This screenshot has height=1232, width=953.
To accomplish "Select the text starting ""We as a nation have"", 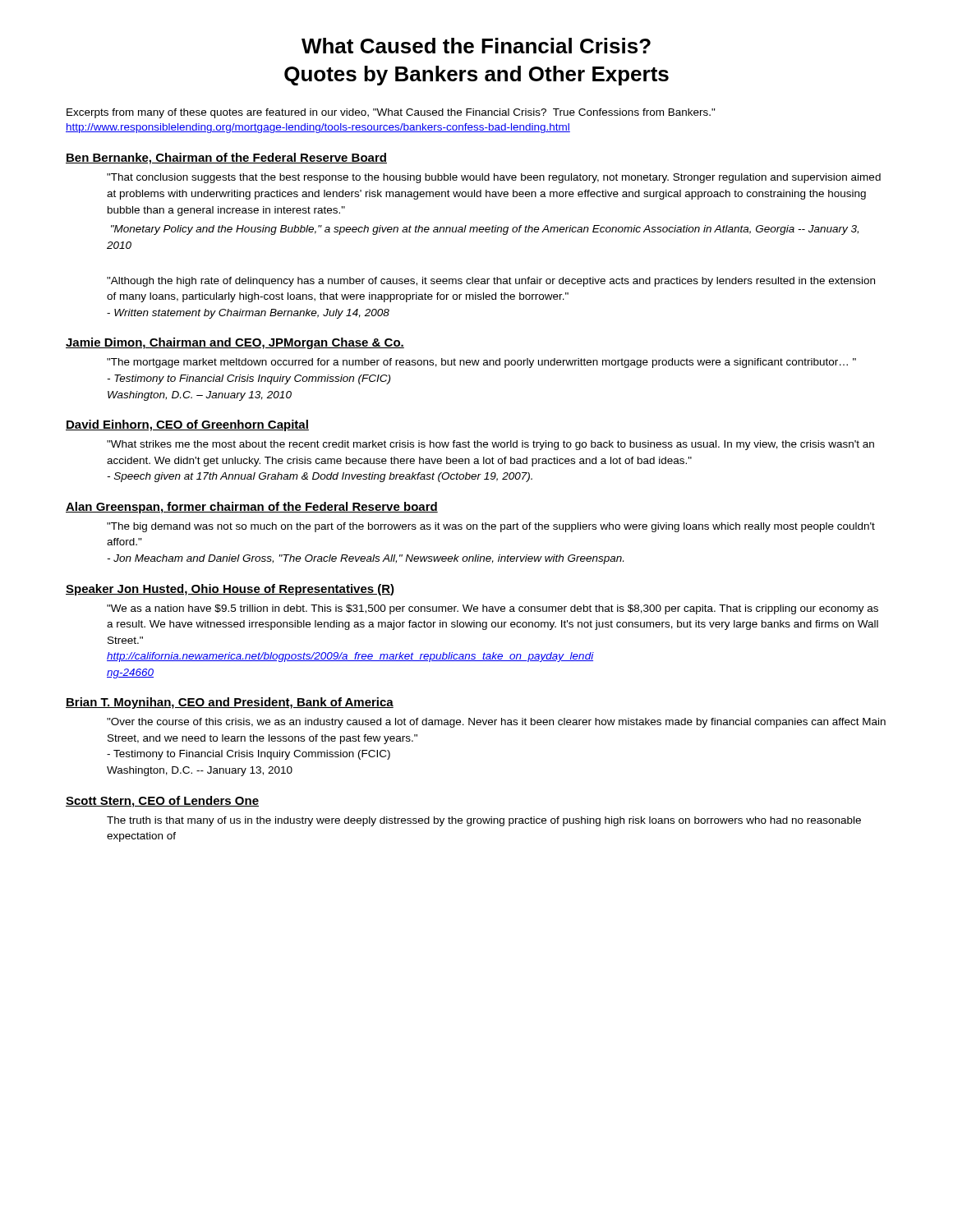I will (493, 609).
